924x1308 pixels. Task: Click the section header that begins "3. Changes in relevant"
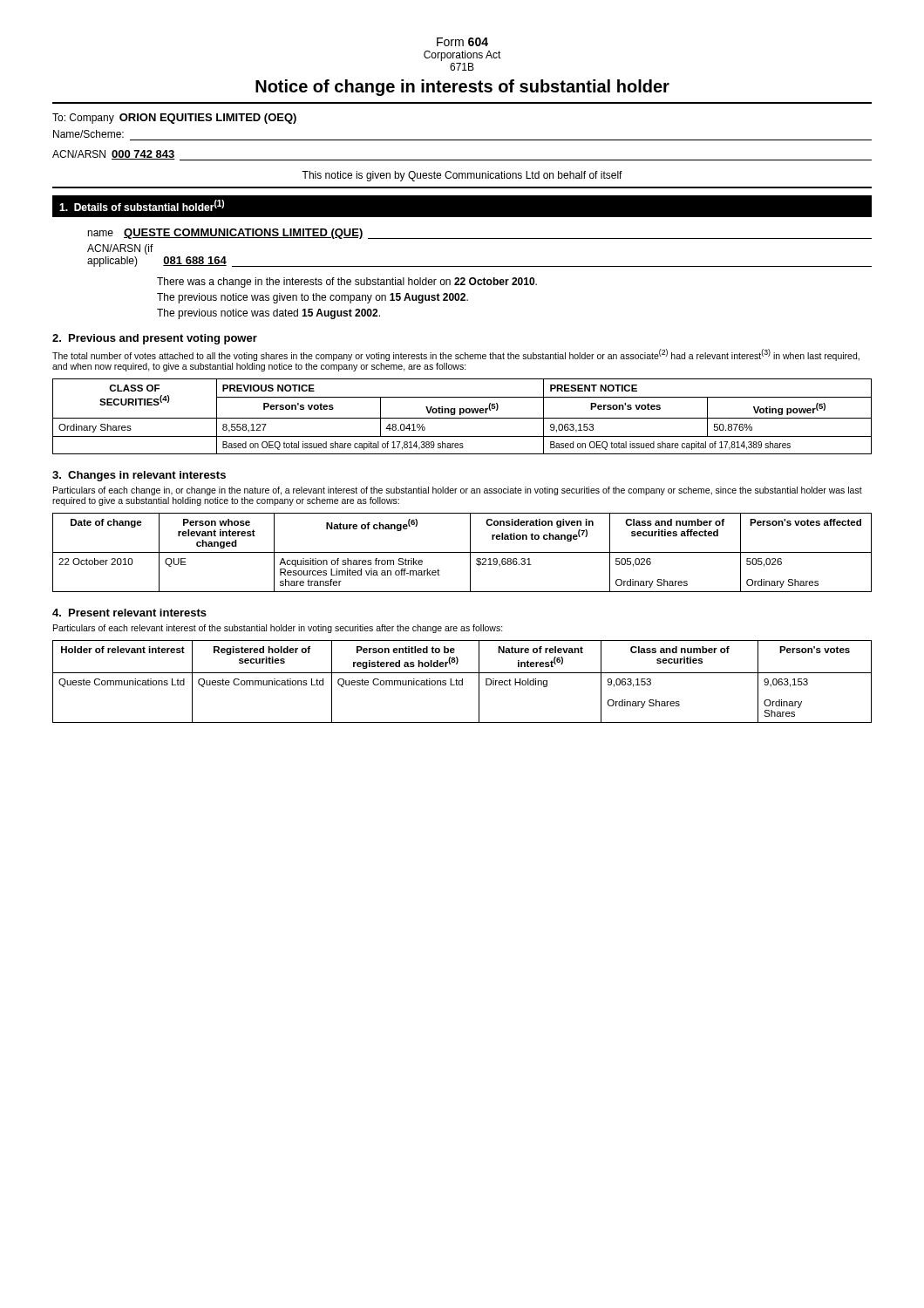(x=139, y=475)
